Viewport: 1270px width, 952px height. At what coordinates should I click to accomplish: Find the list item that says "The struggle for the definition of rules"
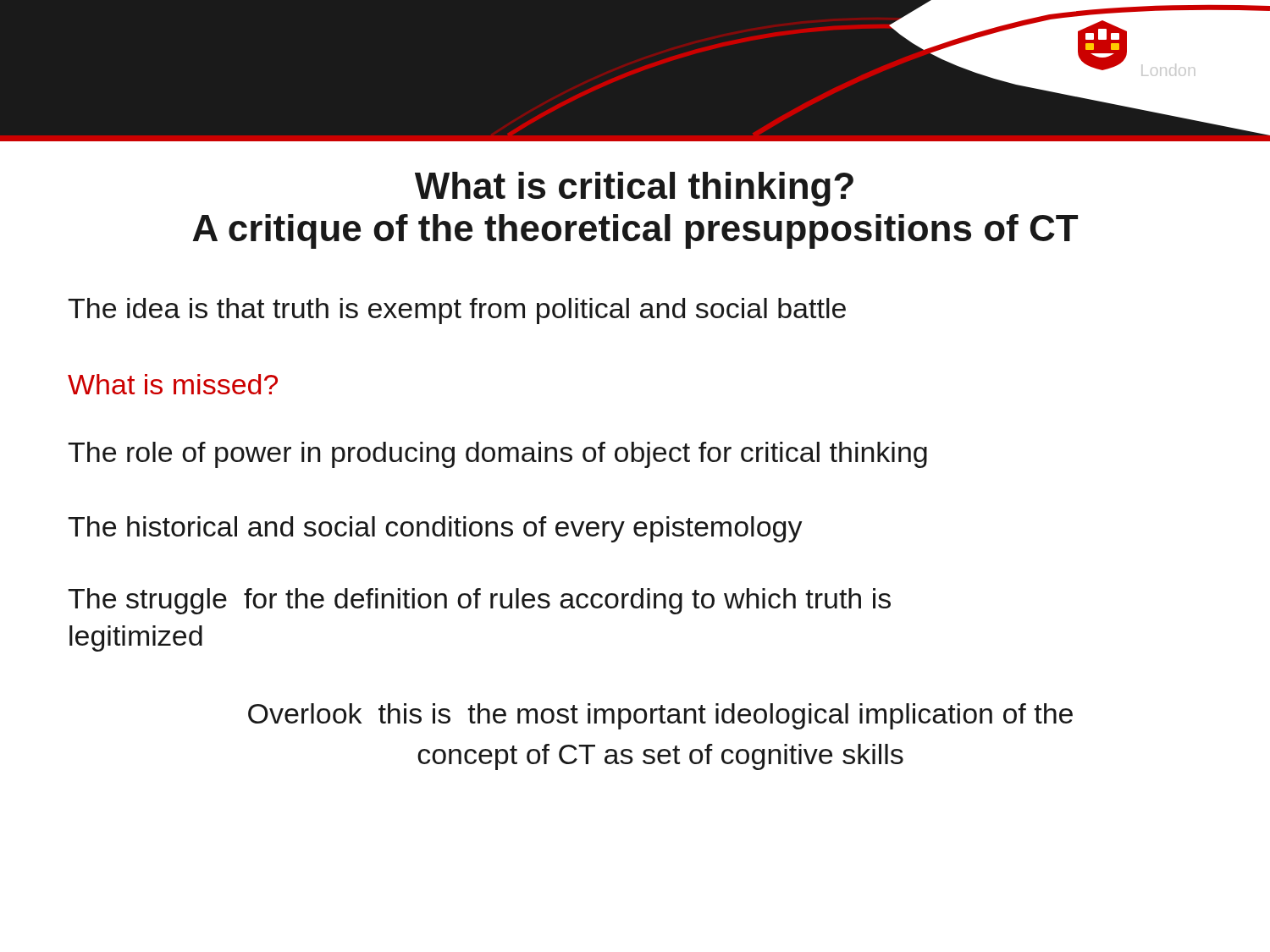coord(480,617)
